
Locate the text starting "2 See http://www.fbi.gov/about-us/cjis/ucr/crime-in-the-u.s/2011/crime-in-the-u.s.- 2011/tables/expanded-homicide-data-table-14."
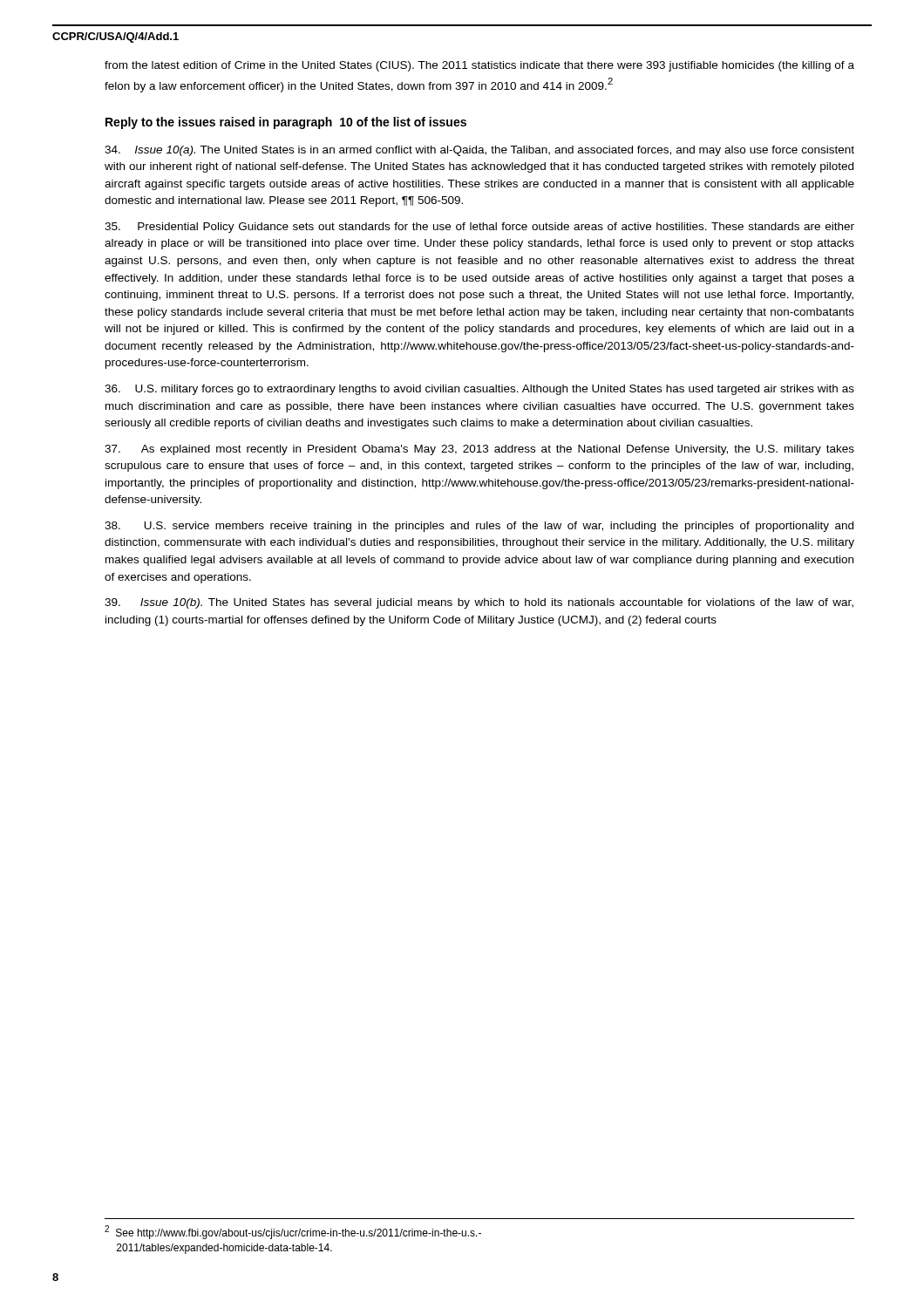(x=293, y=1239)
